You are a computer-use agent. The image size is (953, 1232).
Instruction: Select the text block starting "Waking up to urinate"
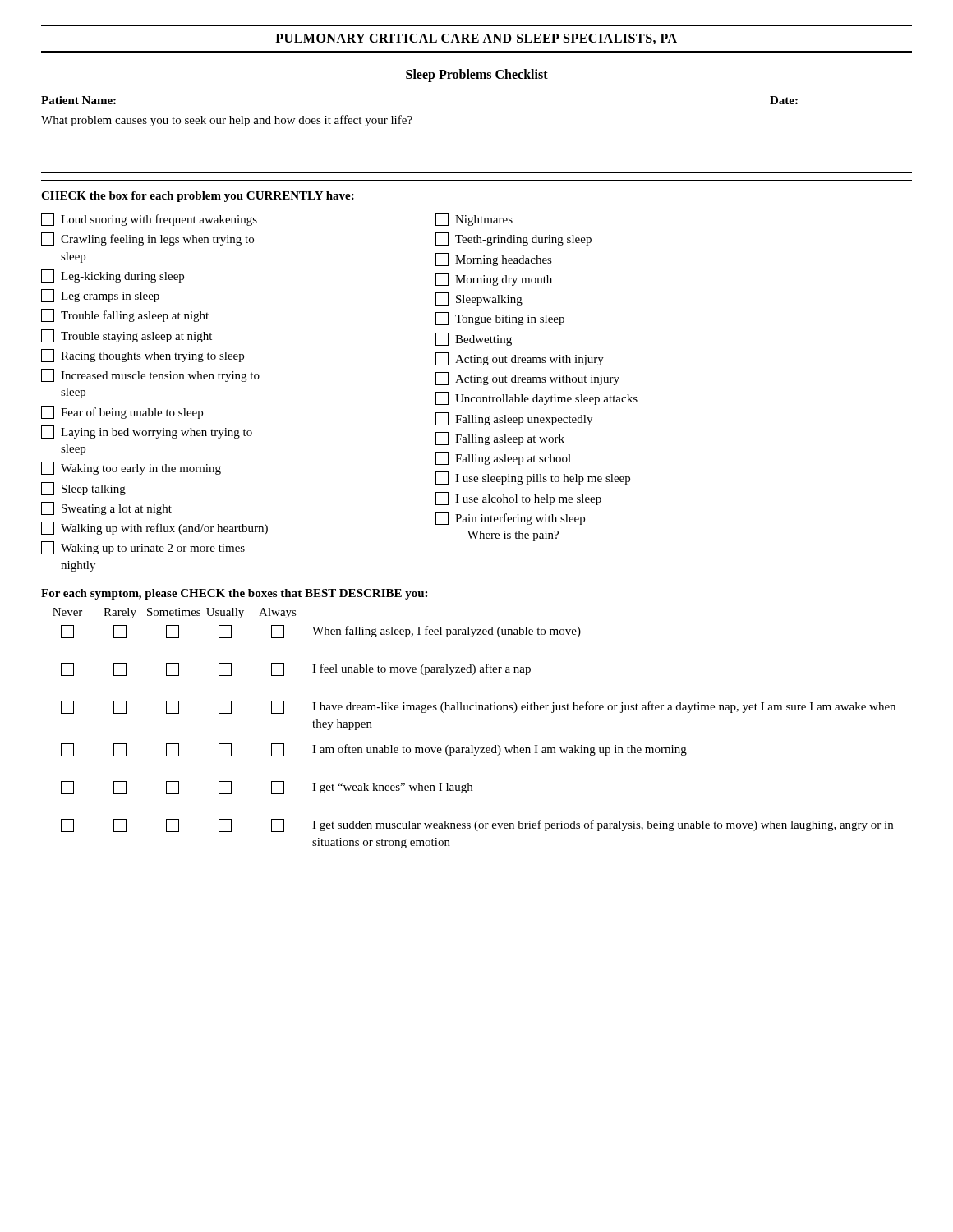click(x=238, y=556)
